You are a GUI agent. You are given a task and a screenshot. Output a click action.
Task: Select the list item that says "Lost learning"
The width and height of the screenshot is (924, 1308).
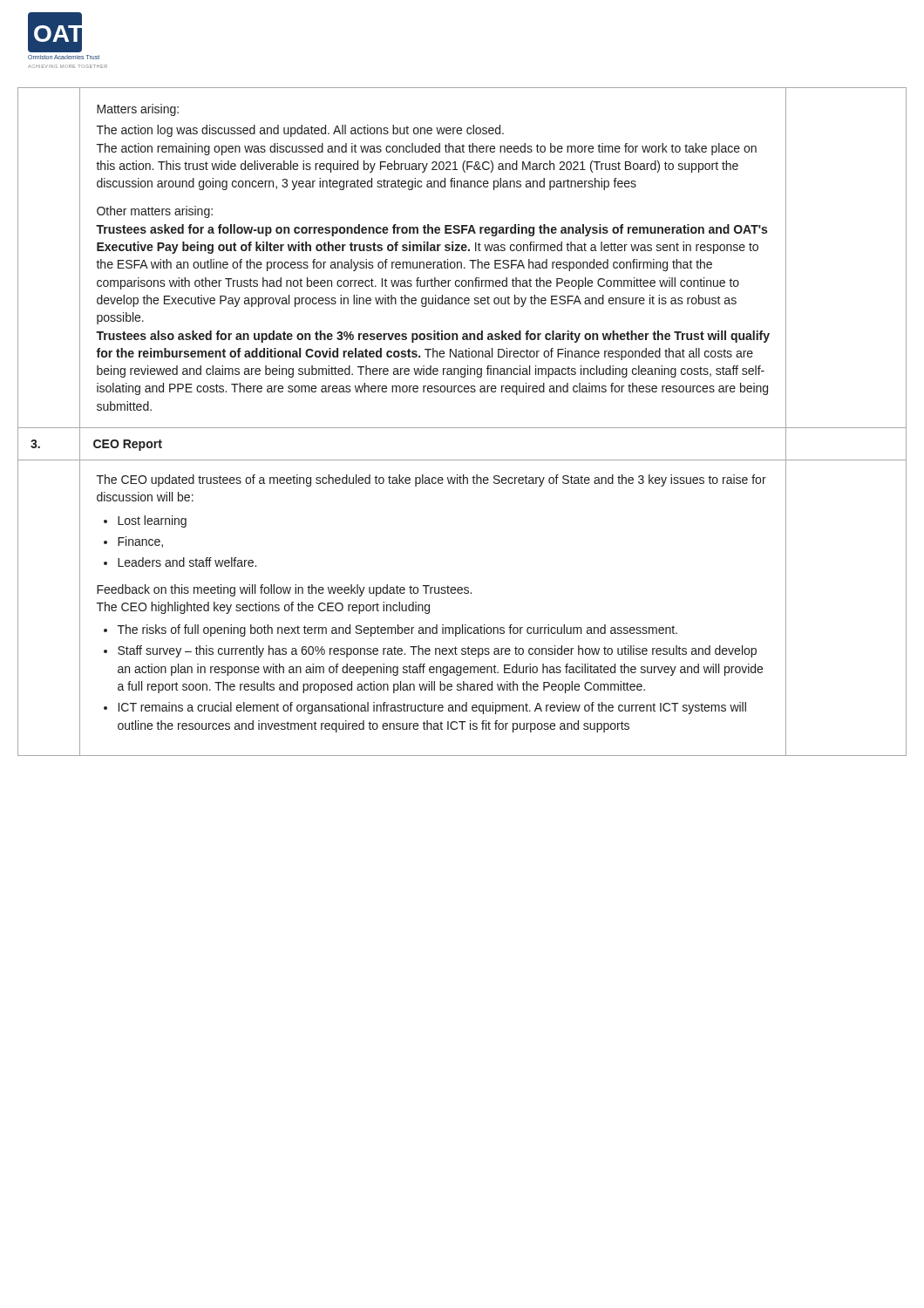tap(152, 520)
